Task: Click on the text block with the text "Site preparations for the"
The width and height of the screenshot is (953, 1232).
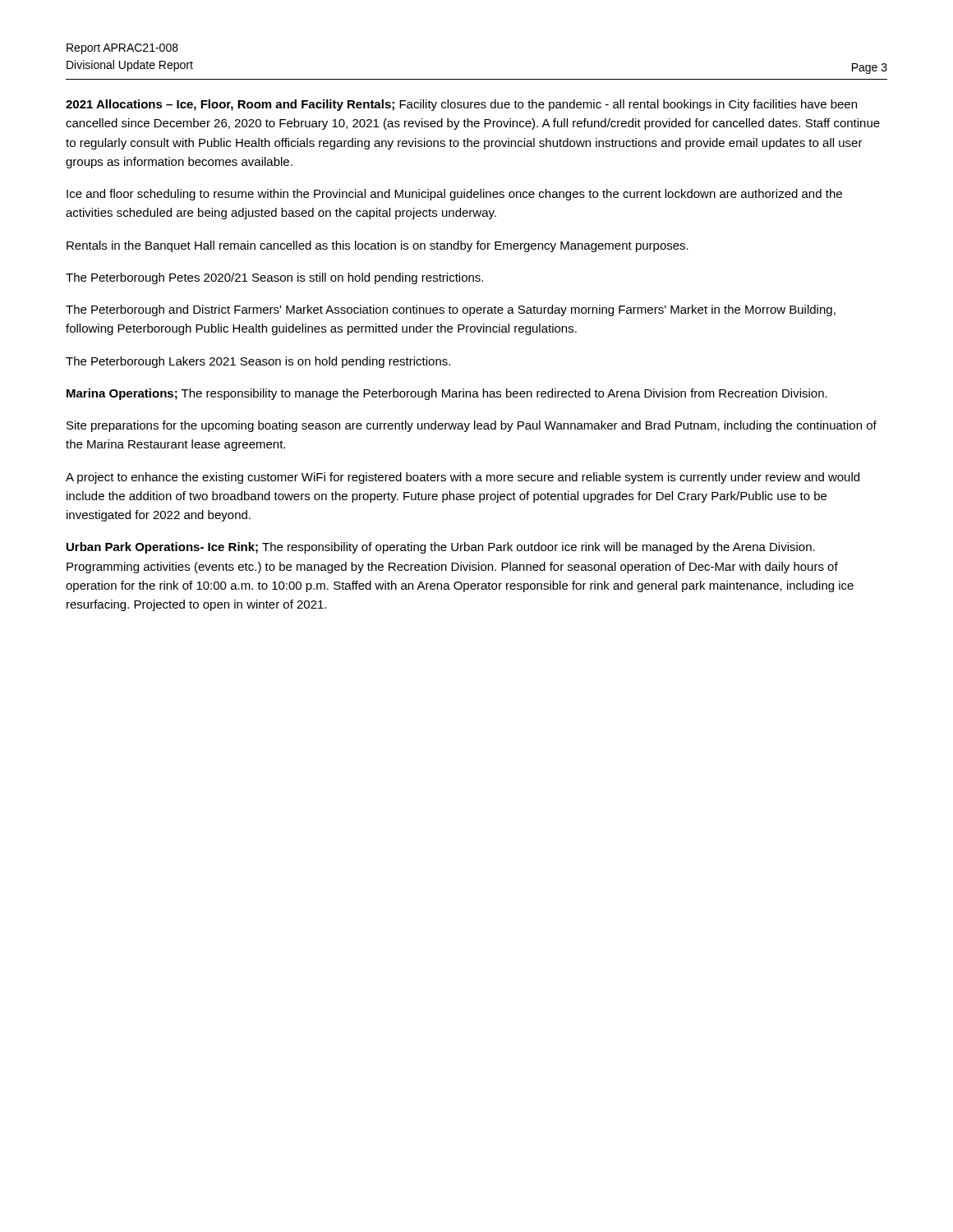Action: (471, 435)
